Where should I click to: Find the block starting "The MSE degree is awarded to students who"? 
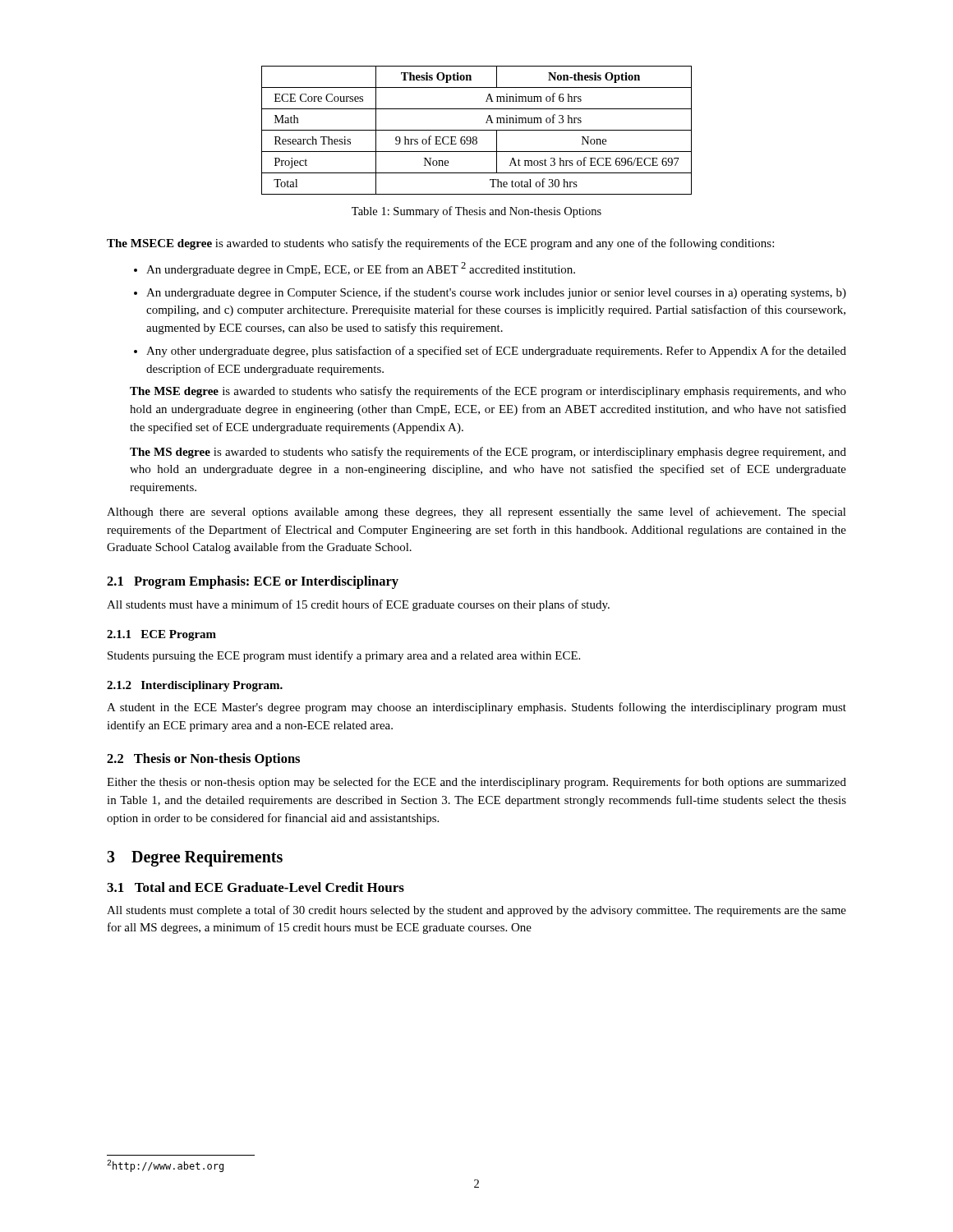click(488, 410)
